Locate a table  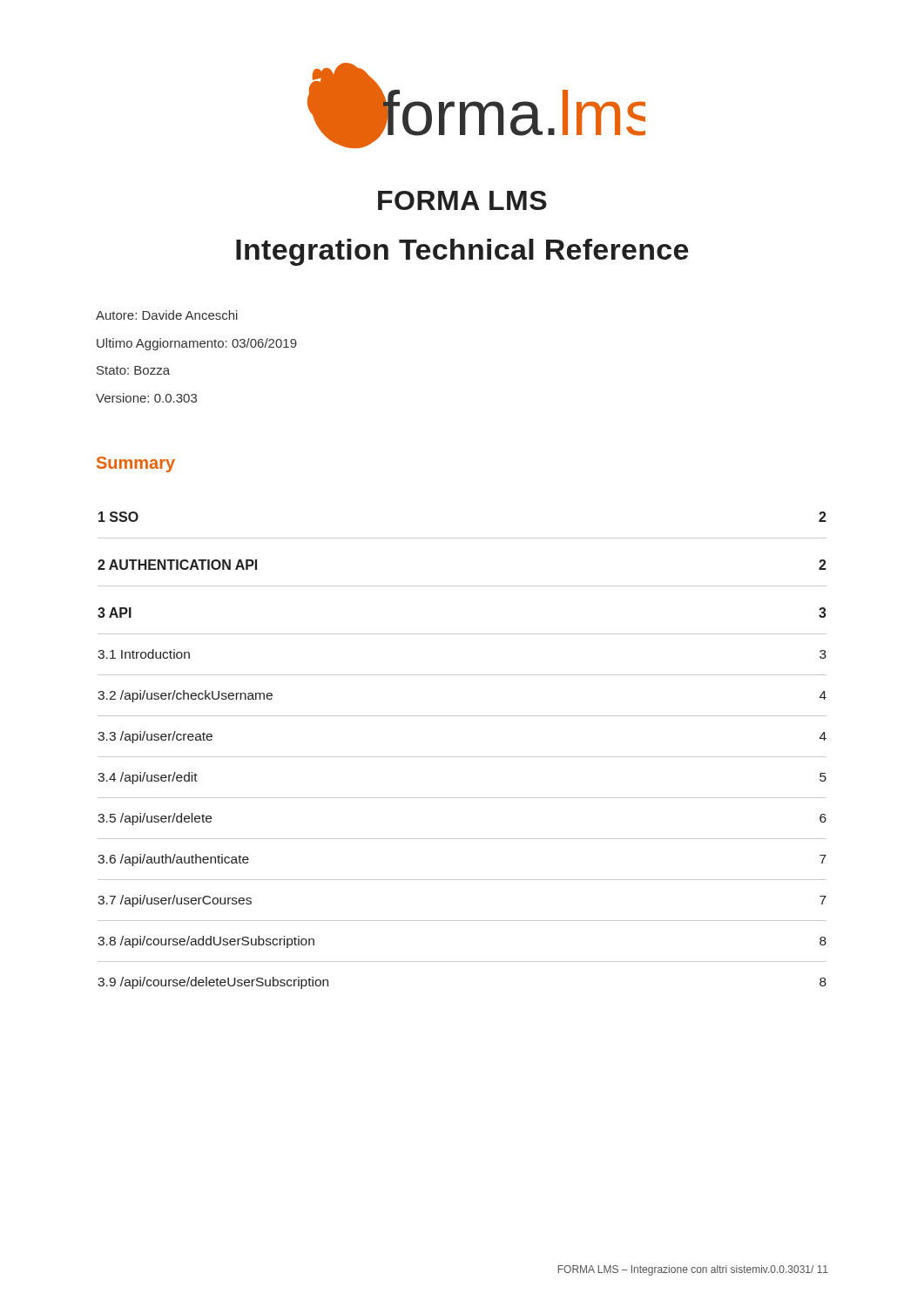click(x=462, y=746)
